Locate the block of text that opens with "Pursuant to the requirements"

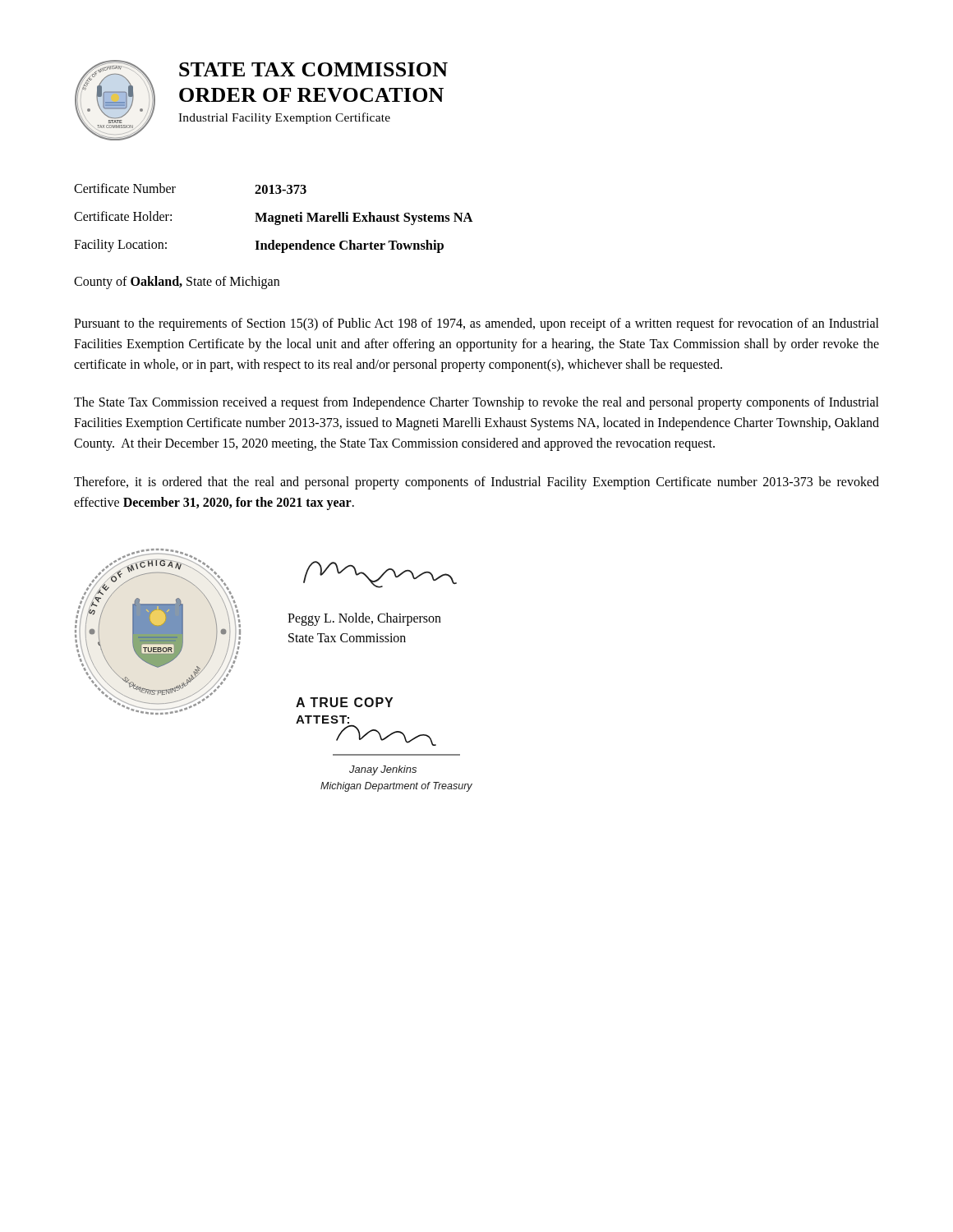pyautogui.click(x=476, y=344)
